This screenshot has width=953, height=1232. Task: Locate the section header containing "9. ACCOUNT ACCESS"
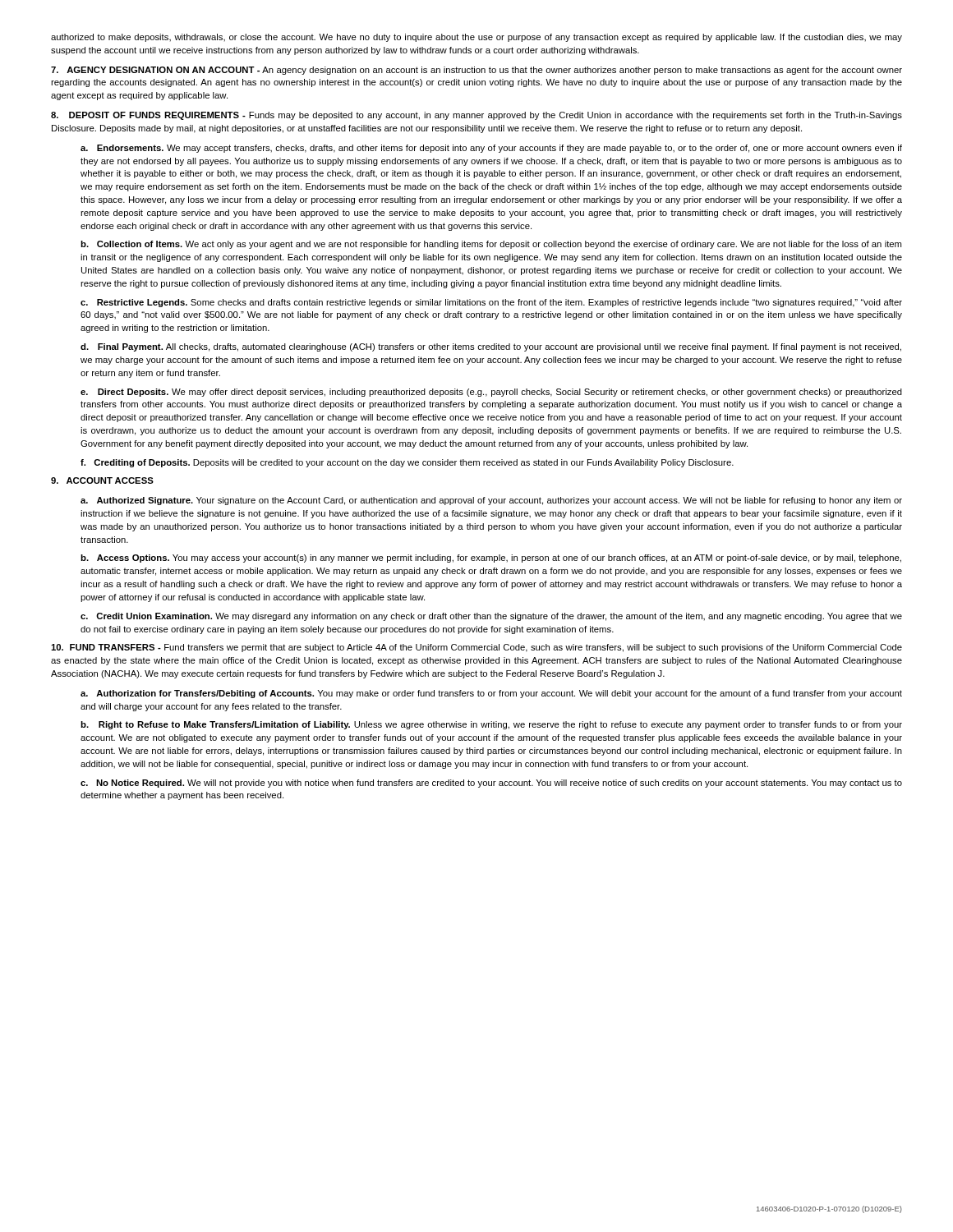click(102, 481)
